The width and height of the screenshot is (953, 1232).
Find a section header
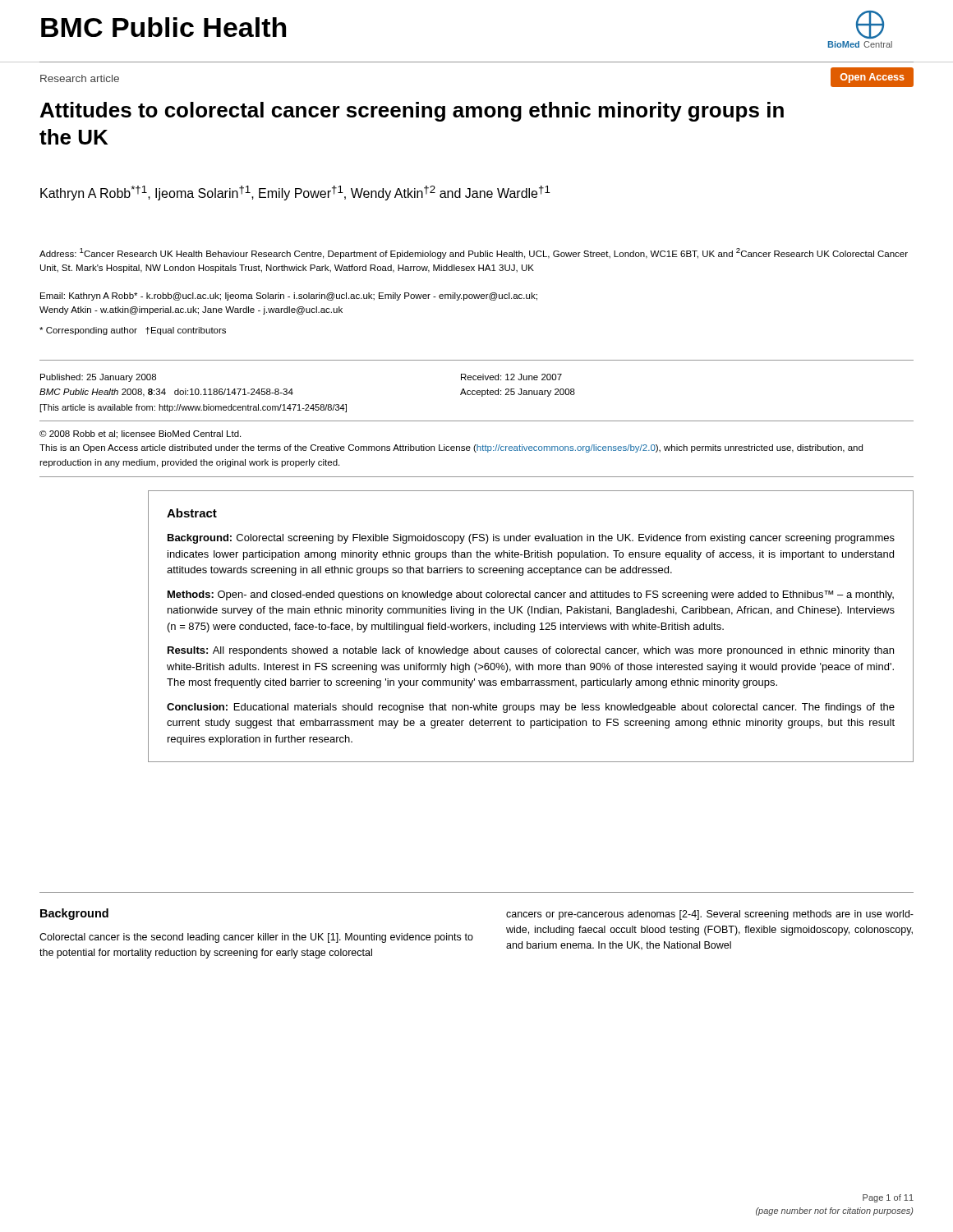tap(256, 913)
